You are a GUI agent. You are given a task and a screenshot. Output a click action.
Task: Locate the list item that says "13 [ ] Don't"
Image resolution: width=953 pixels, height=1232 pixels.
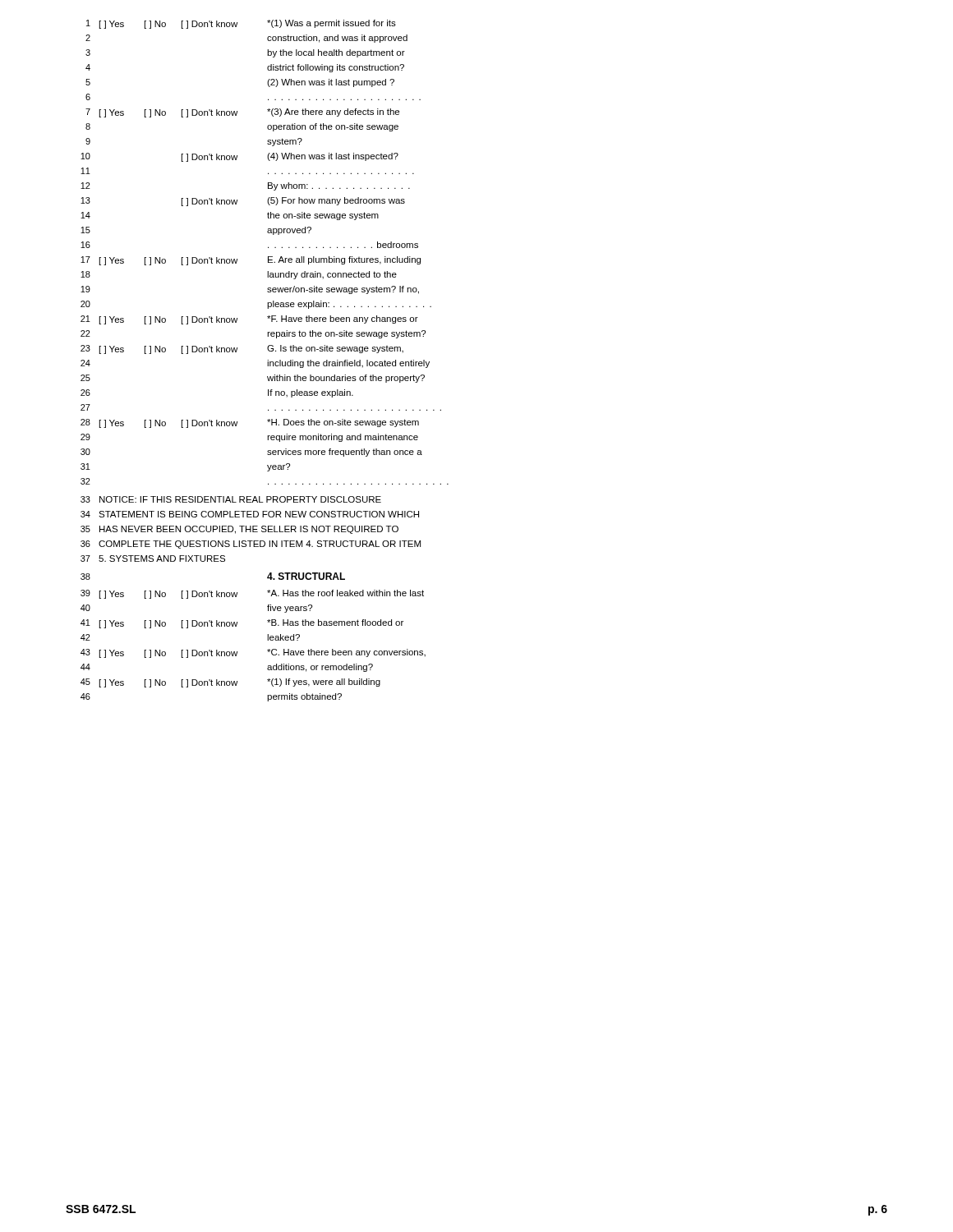click(86, 202)
